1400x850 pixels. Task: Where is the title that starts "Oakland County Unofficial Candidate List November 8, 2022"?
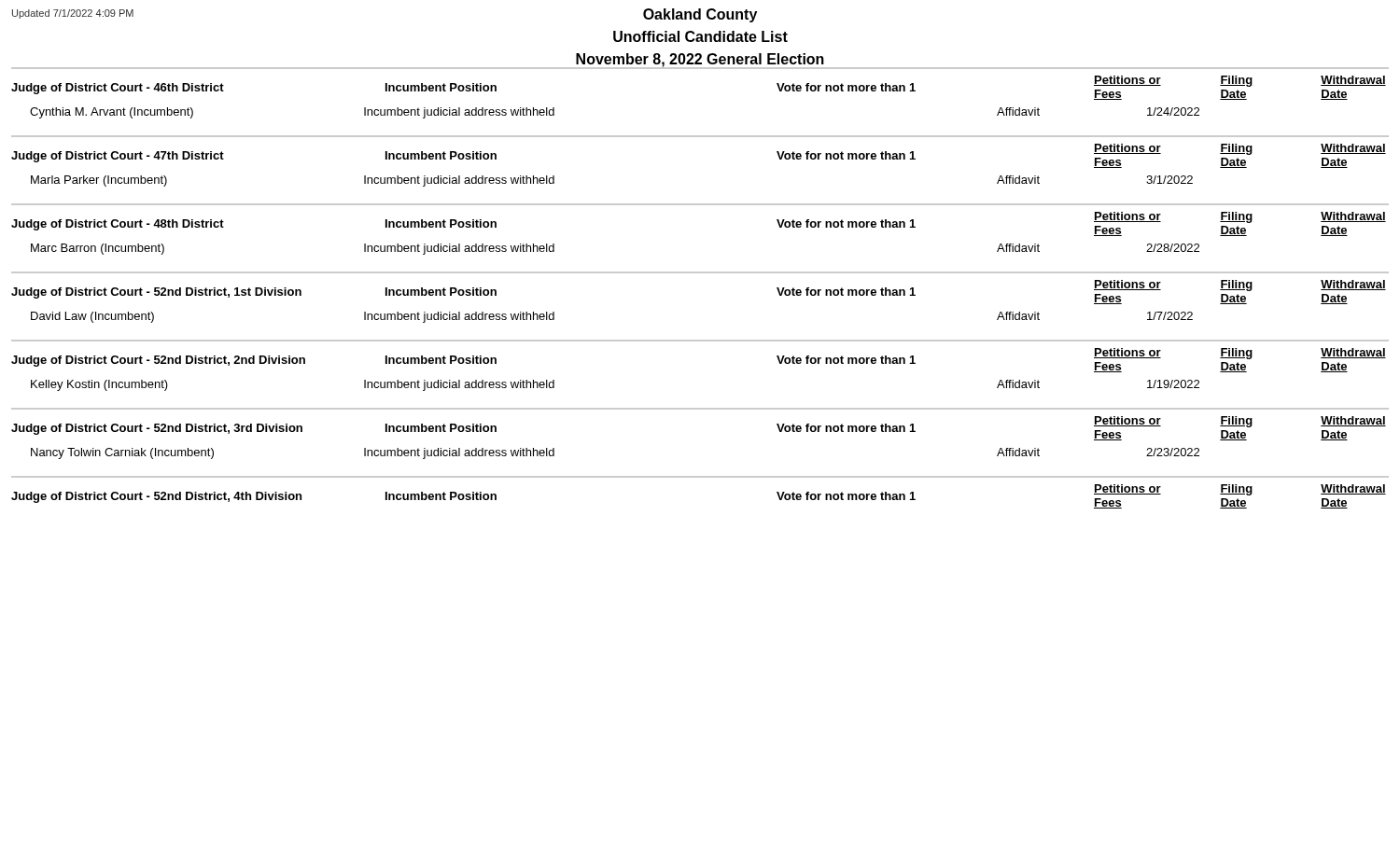pyautogui.click(x=700, y=37)
